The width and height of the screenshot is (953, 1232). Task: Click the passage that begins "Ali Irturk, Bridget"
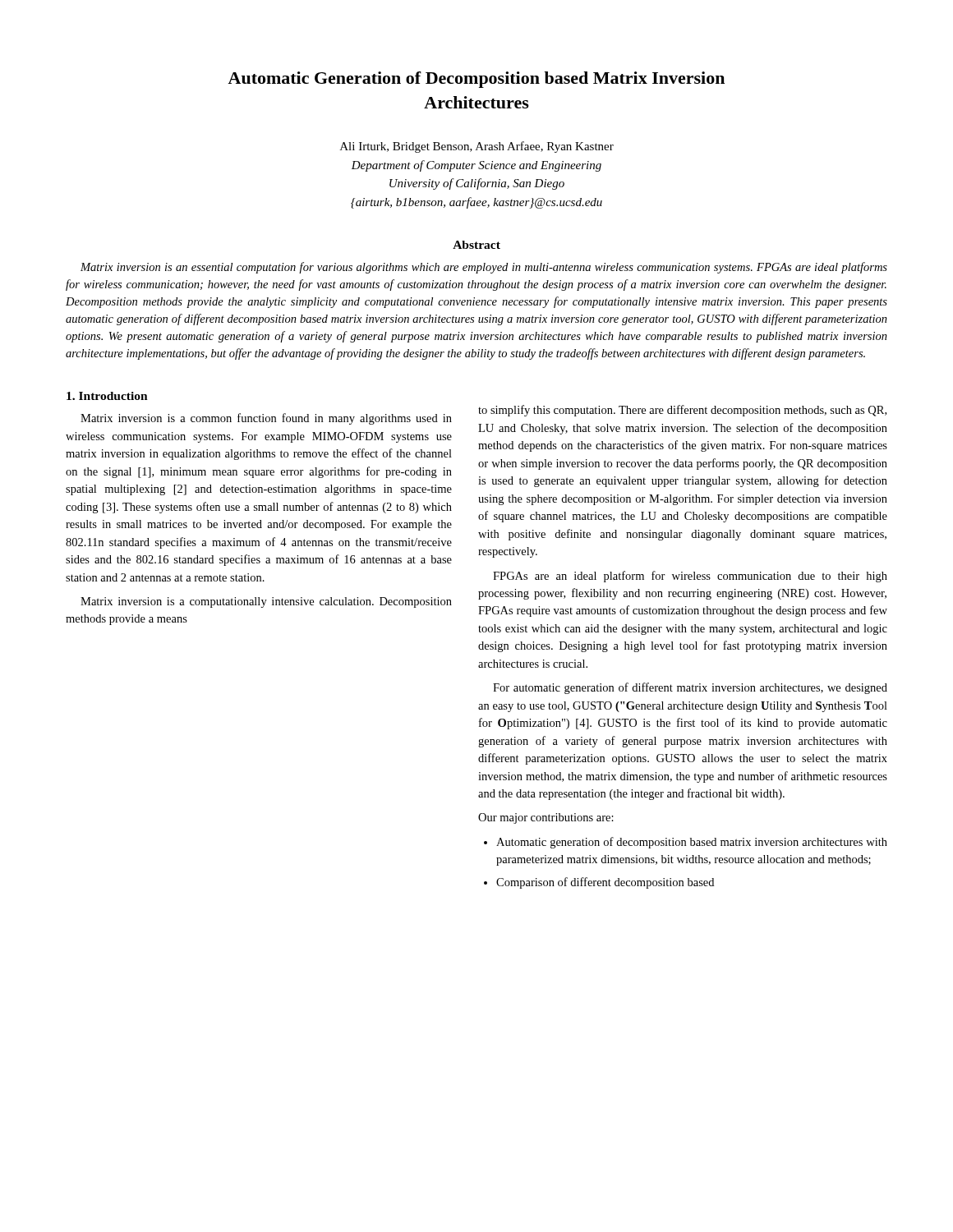tap(476, 174)
